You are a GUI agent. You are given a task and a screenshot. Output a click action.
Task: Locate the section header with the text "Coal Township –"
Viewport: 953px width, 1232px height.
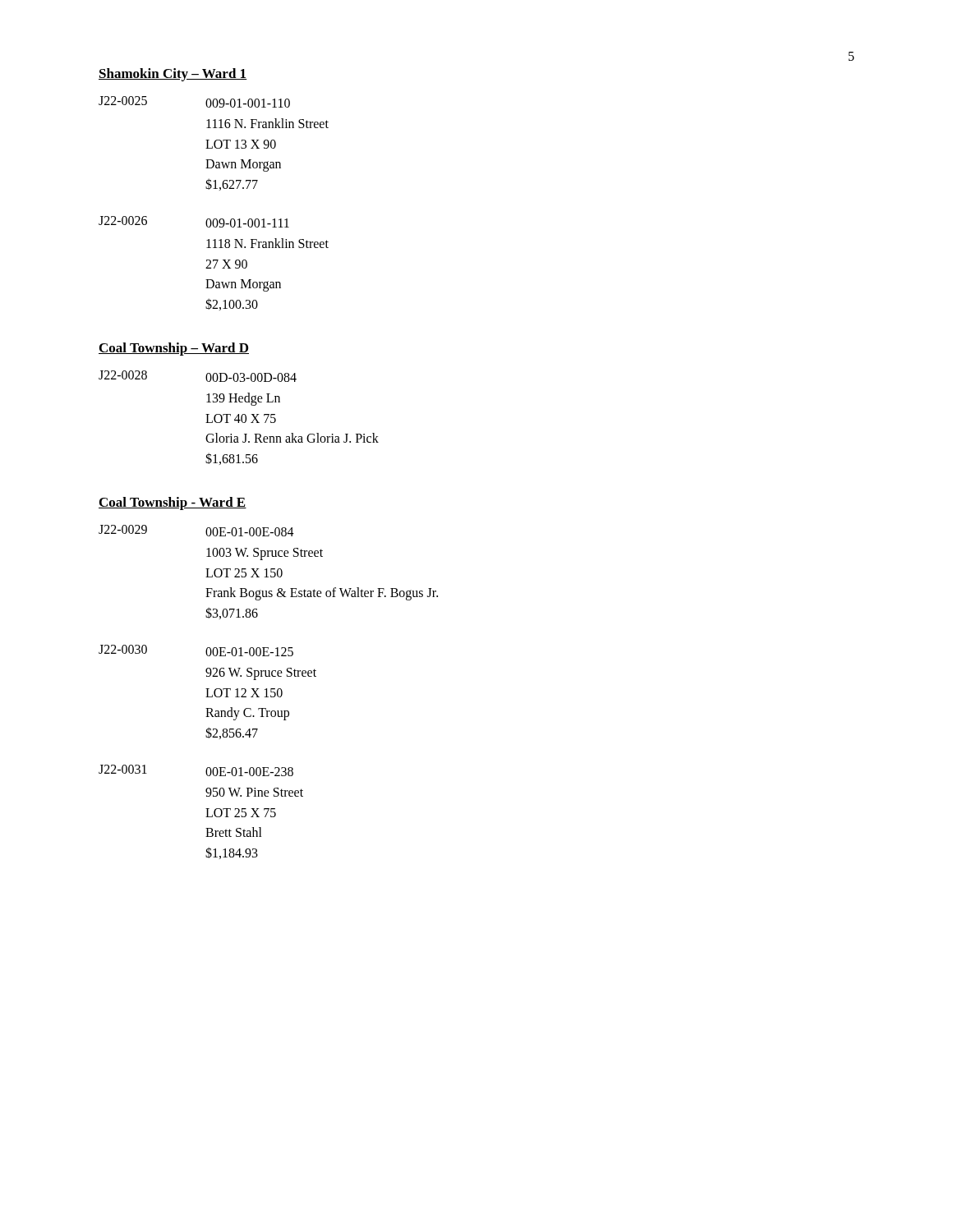[x=174, y=348]
